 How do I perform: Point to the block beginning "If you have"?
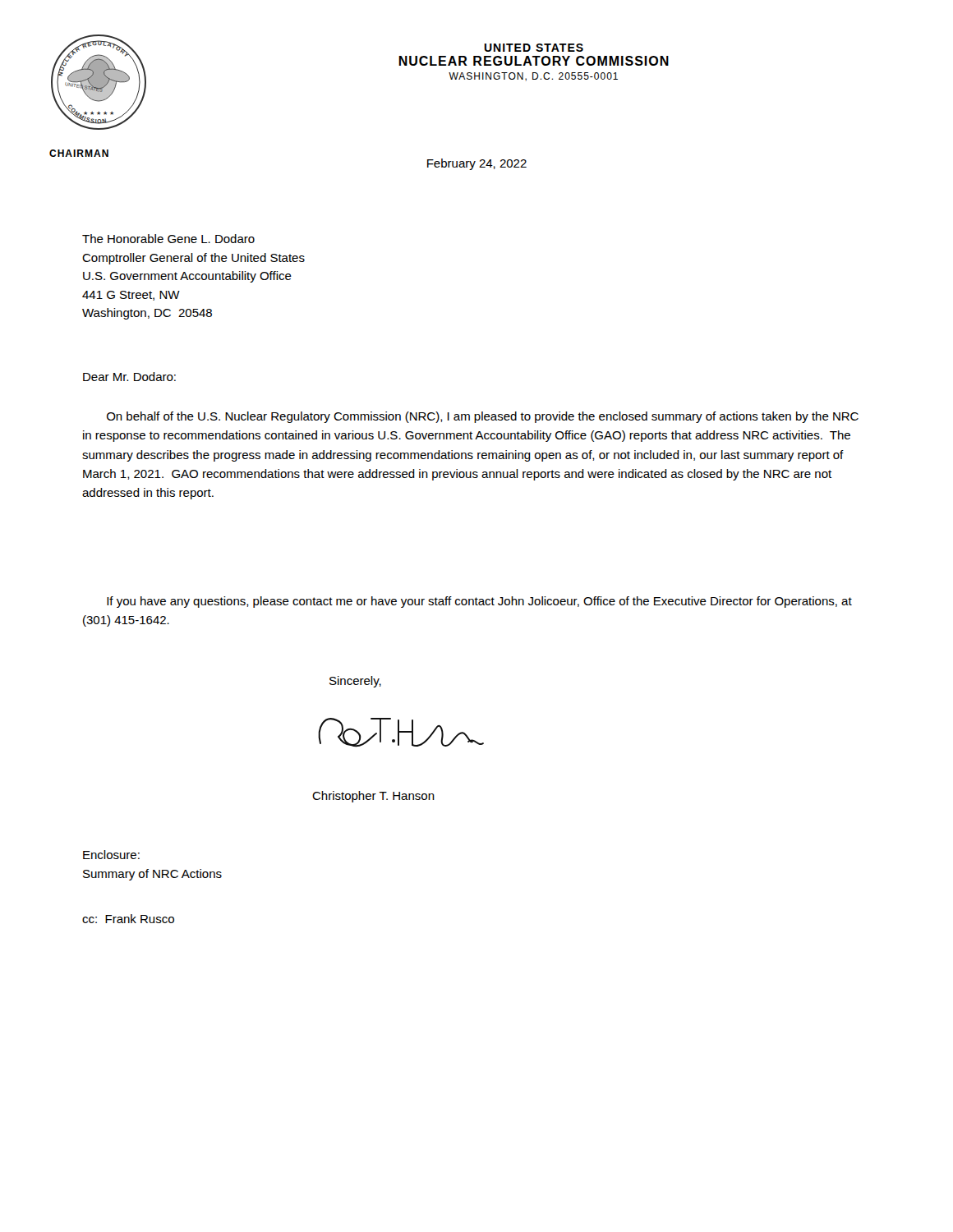tap(467, 610)
